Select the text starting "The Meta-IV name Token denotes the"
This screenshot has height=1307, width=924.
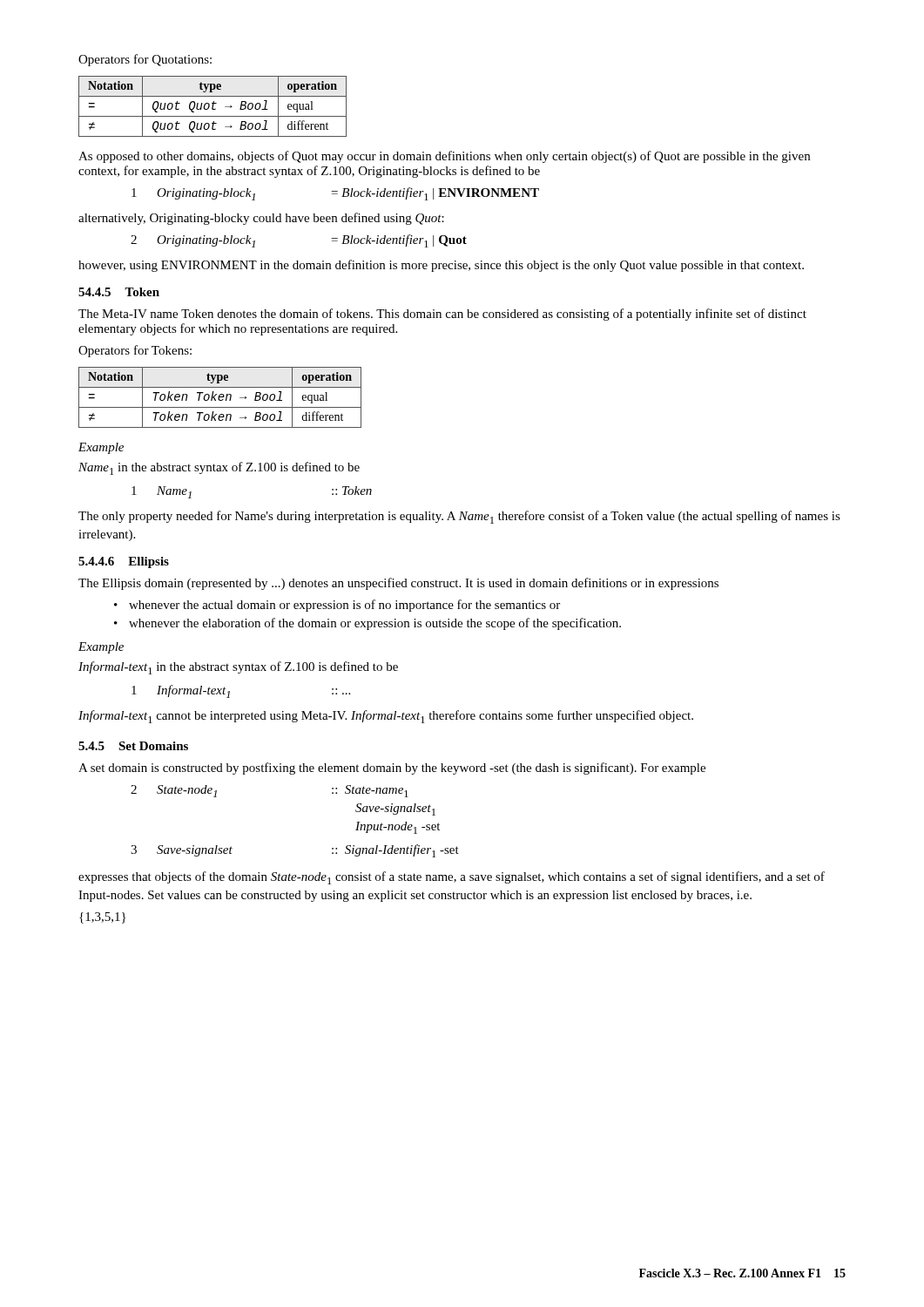442,321
